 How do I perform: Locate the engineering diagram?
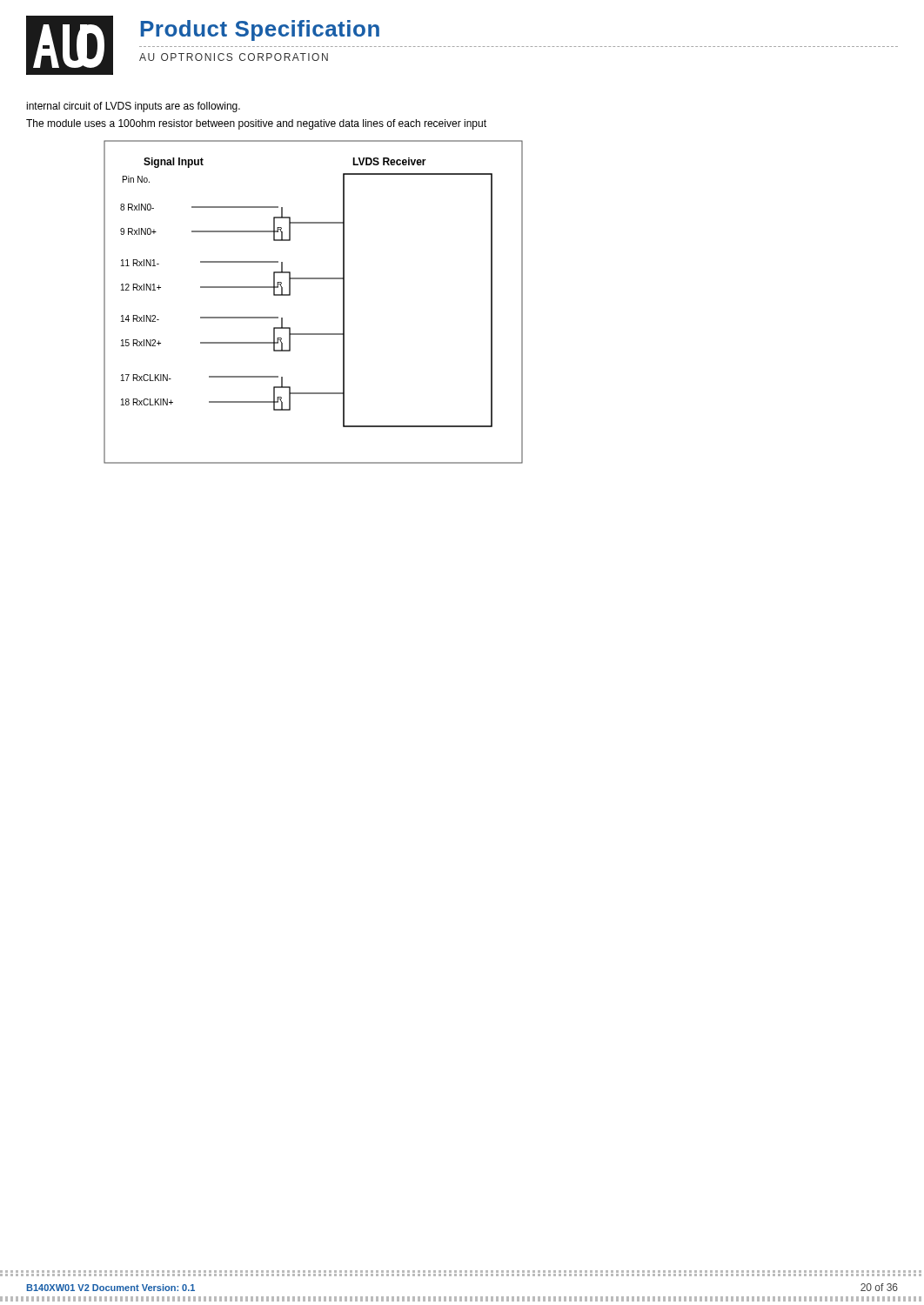pos(318,302)
